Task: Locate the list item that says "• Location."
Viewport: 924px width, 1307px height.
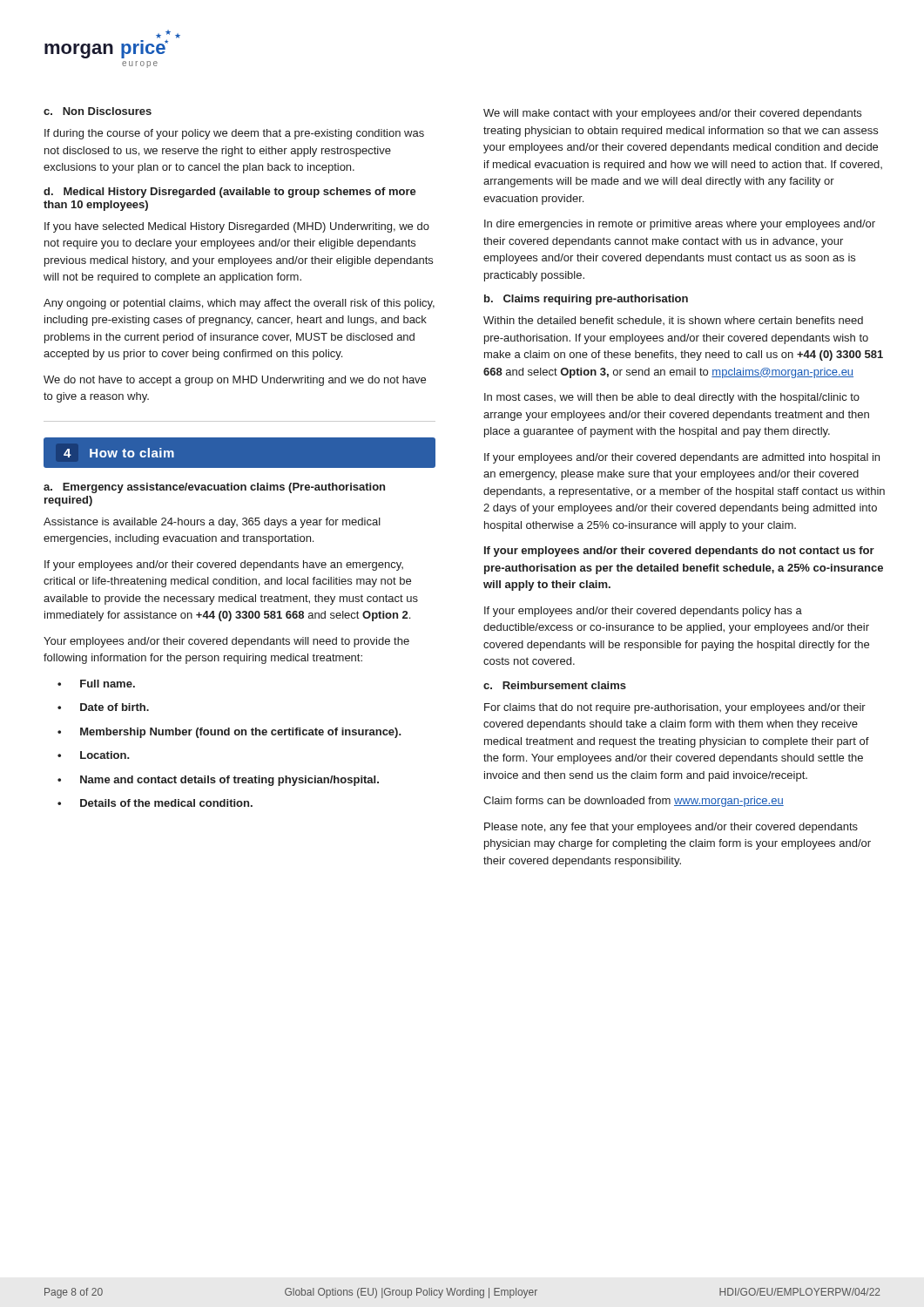Action: [x=94, y=755]
